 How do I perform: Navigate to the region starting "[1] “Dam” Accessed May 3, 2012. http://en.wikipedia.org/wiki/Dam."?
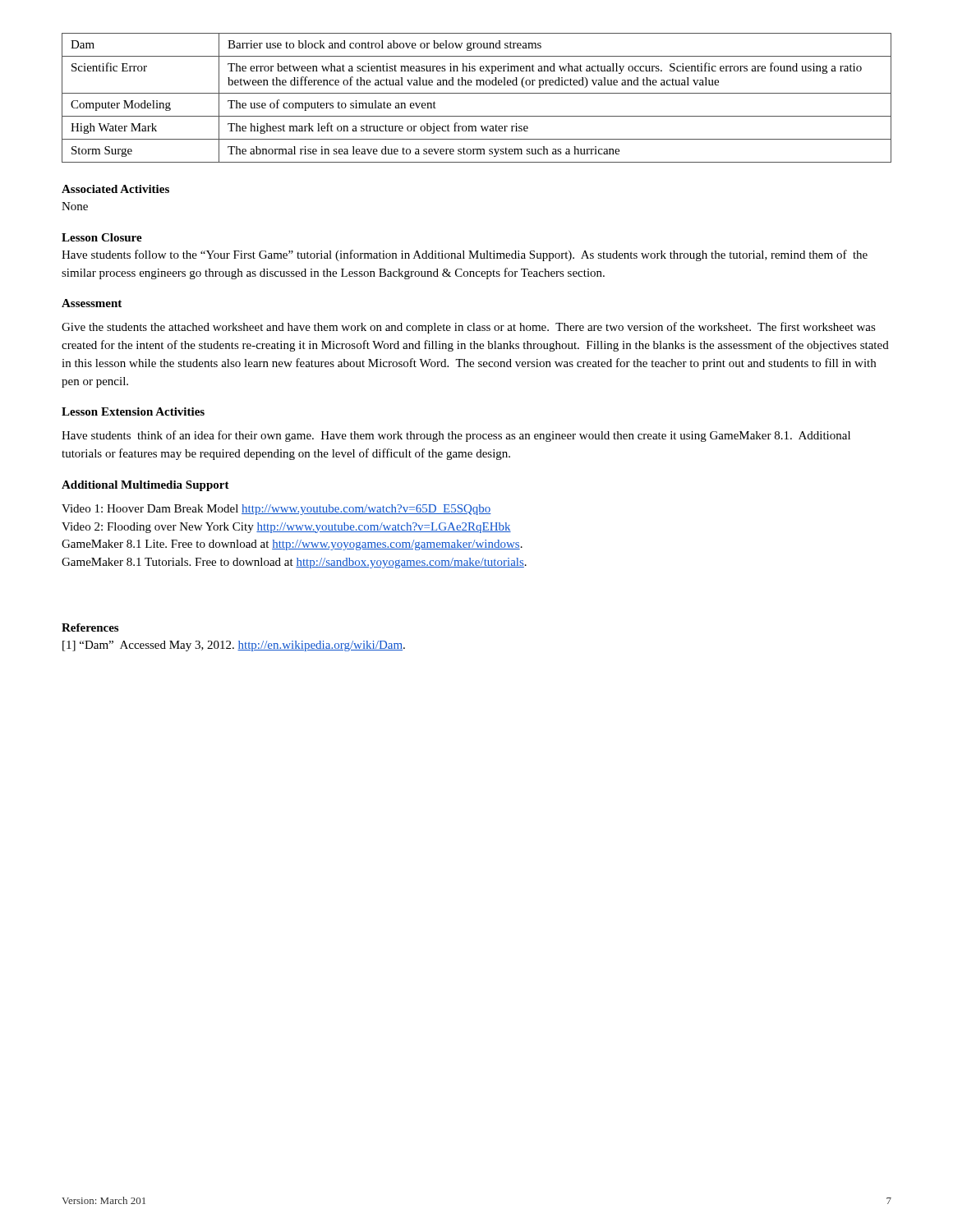234,645
